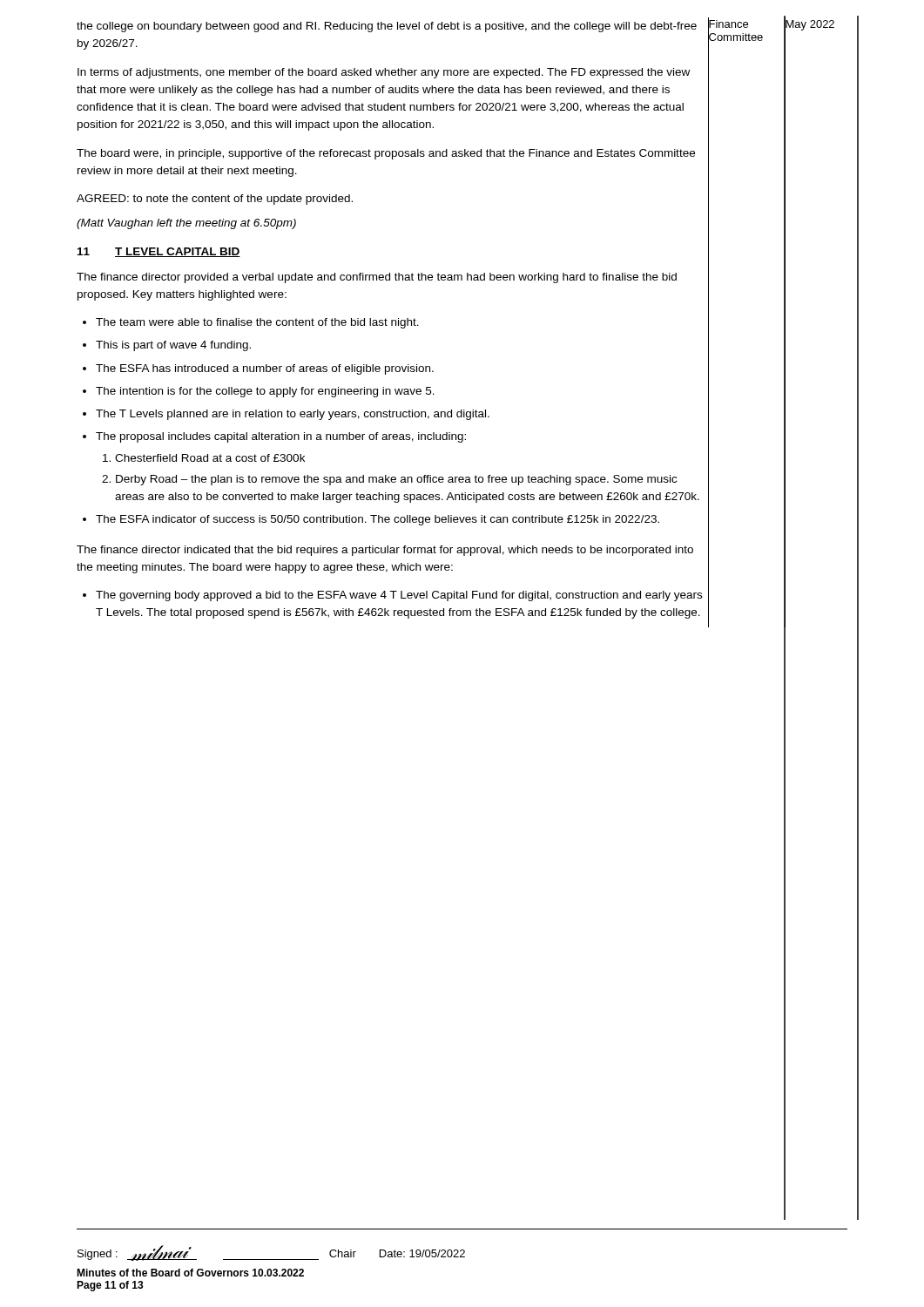Click on the section header that reads "11T LEVEL CAPITAL BID"

point(158,251)
